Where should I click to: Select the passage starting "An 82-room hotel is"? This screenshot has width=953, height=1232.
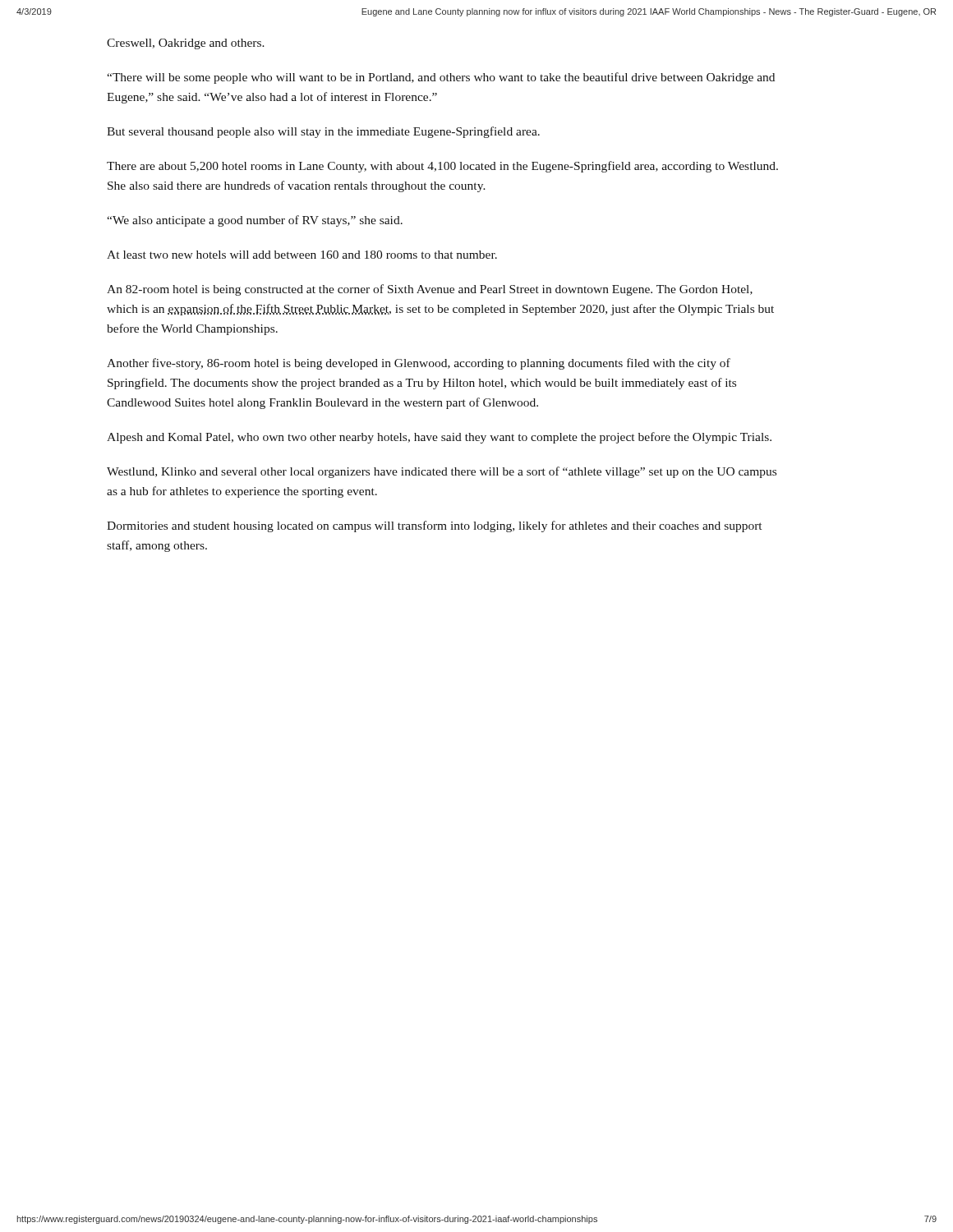point(441,309)
